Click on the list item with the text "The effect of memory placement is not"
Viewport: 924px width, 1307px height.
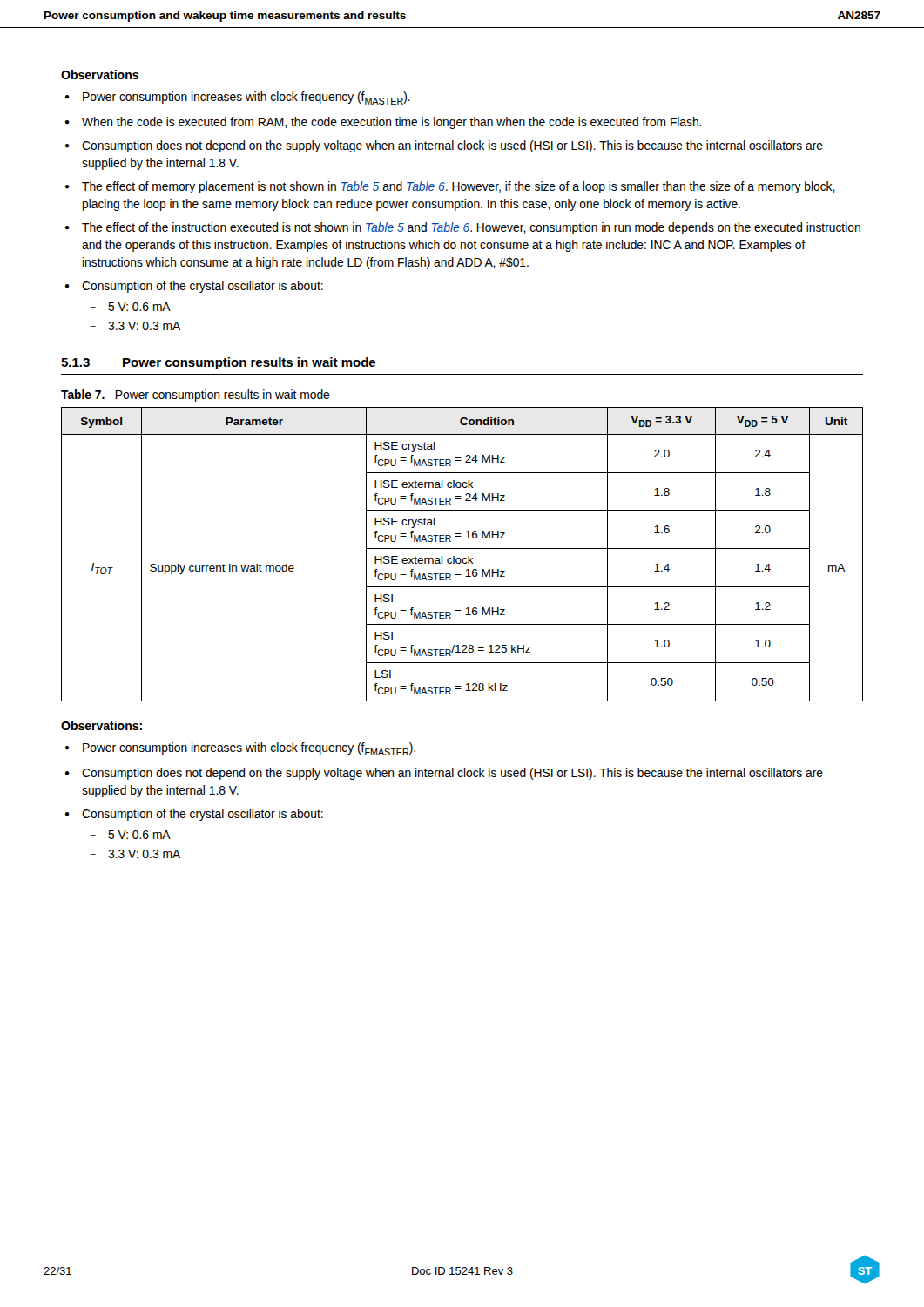pyautogui.click(x=462, y=196)
